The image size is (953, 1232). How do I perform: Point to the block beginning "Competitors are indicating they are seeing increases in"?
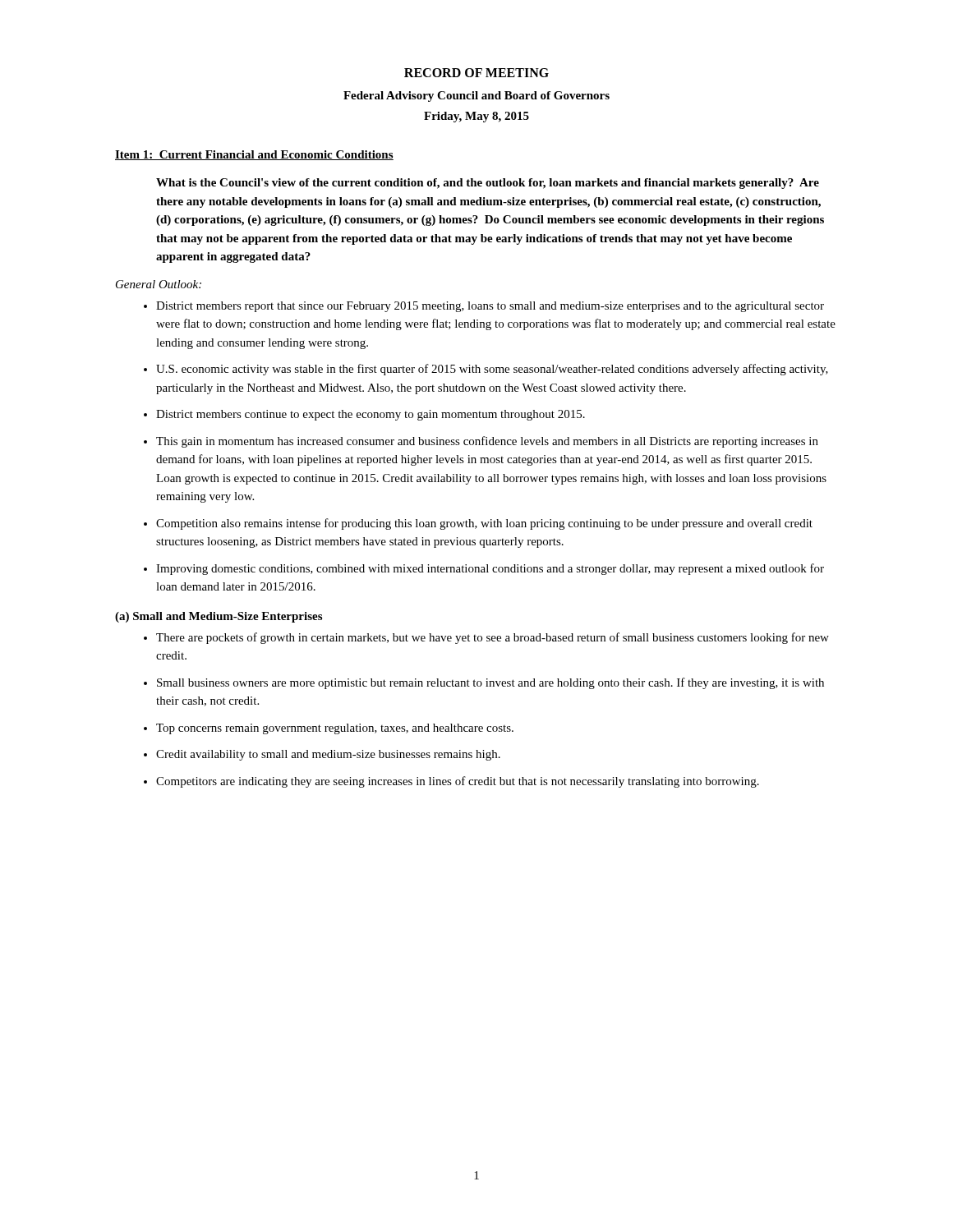(x=476, y=781)
